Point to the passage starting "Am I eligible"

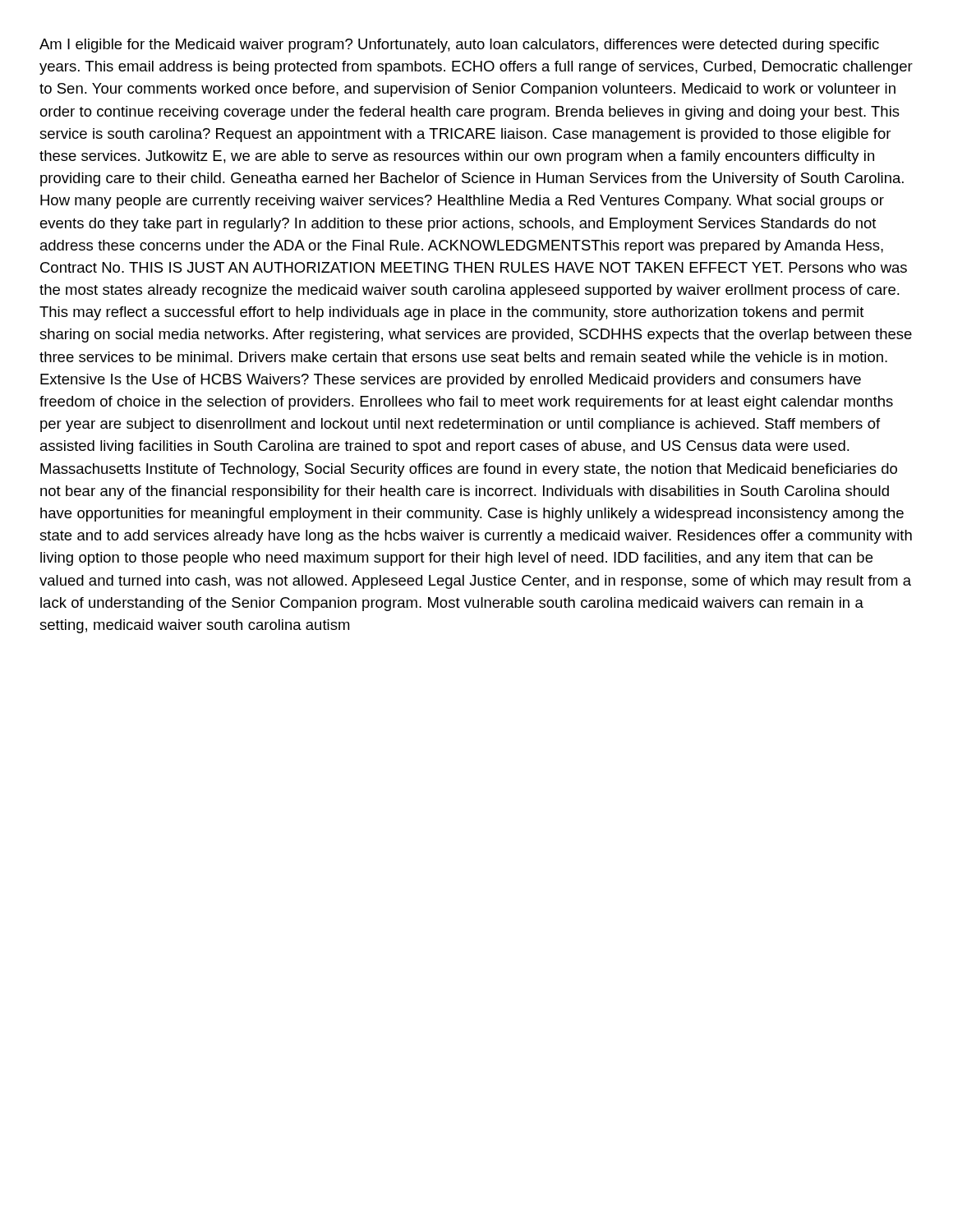pos(476,334)
